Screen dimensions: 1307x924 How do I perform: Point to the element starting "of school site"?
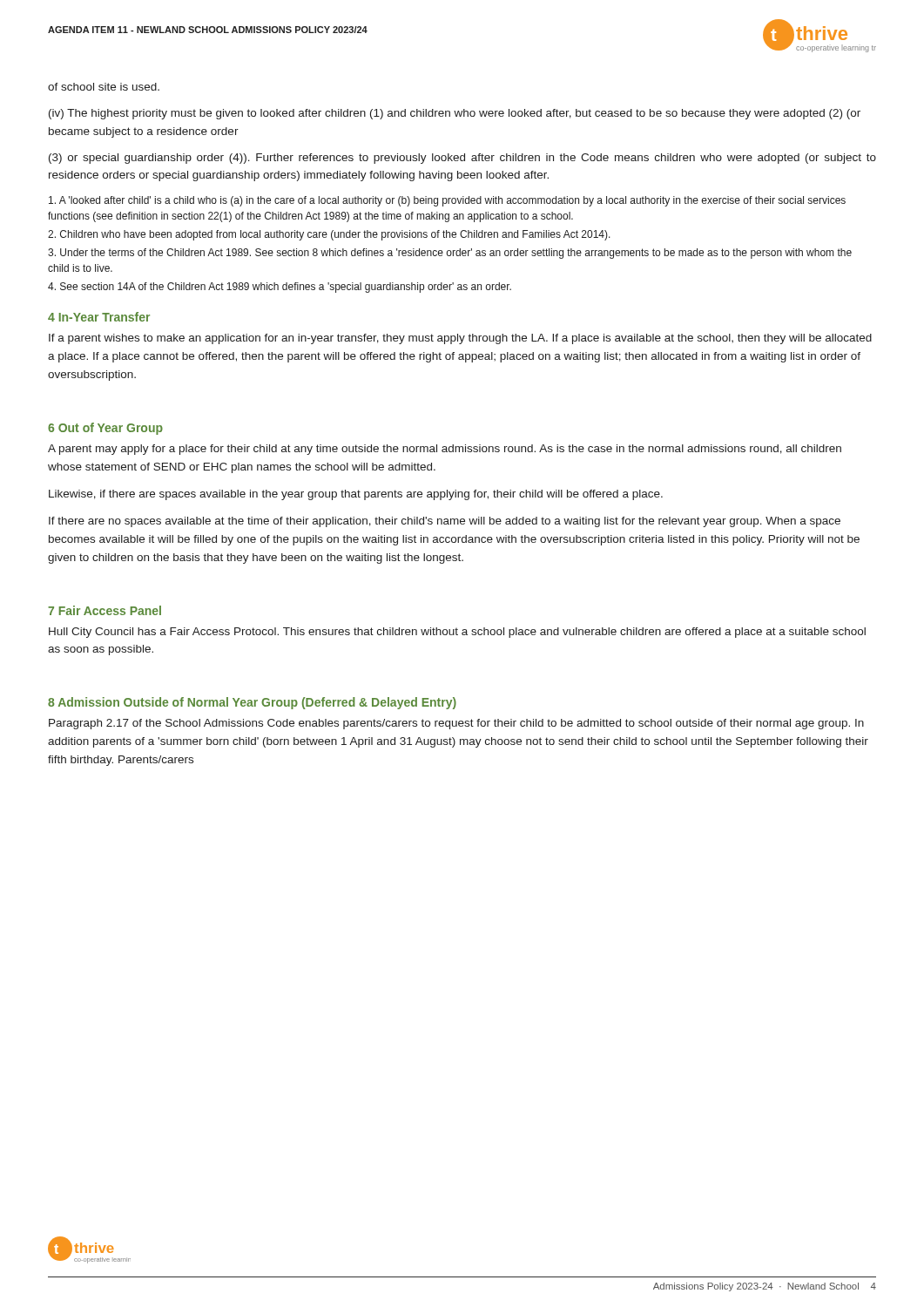[104, 87]
